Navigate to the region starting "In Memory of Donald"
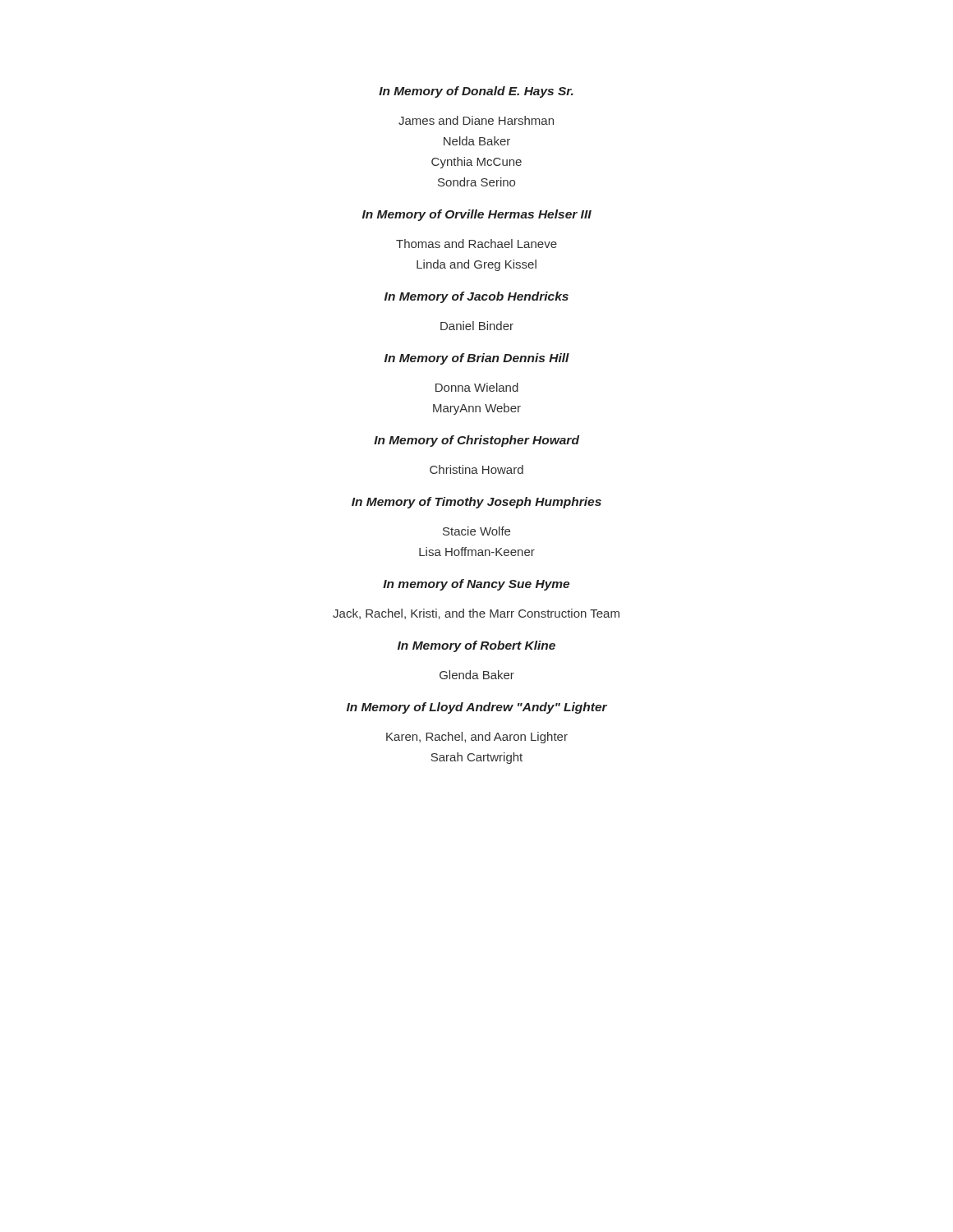The image size is (953, 1232). pos(476,91)
